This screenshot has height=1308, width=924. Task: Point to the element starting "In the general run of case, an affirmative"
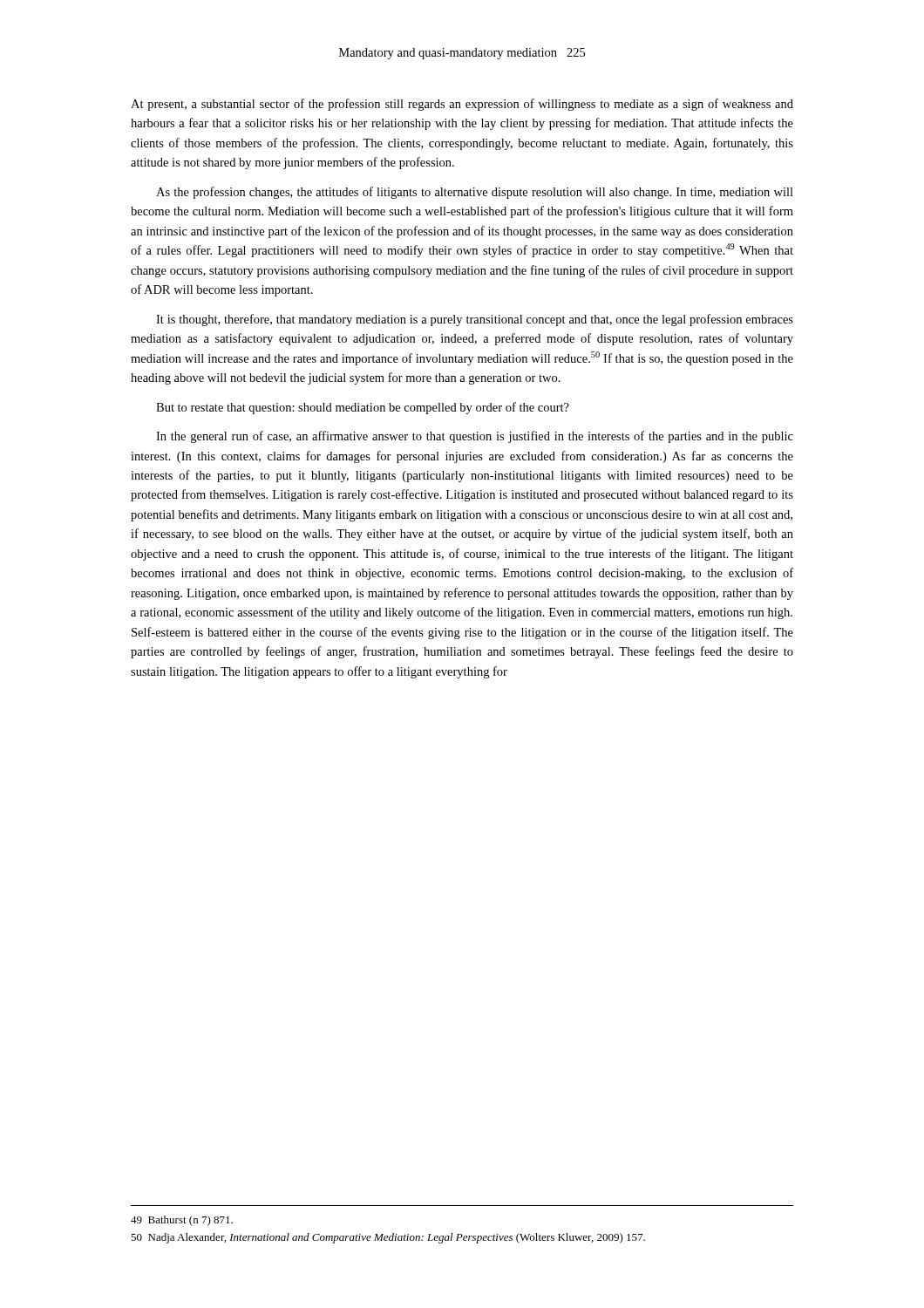click(x=462, y=554)
